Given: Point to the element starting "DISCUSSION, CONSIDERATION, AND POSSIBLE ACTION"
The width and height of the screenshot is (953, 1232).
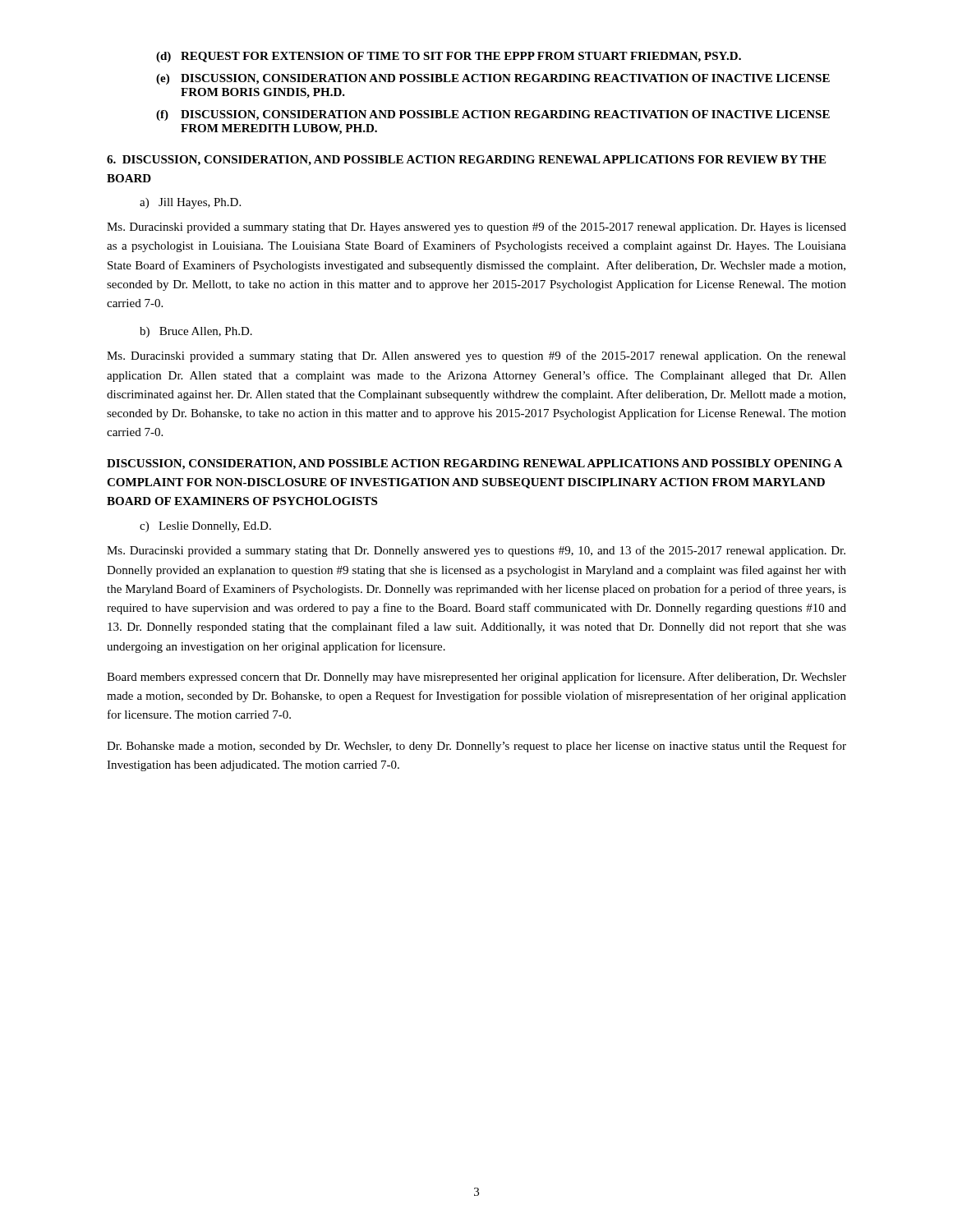Looking at the screenshot, I should (x=474, y=482).
